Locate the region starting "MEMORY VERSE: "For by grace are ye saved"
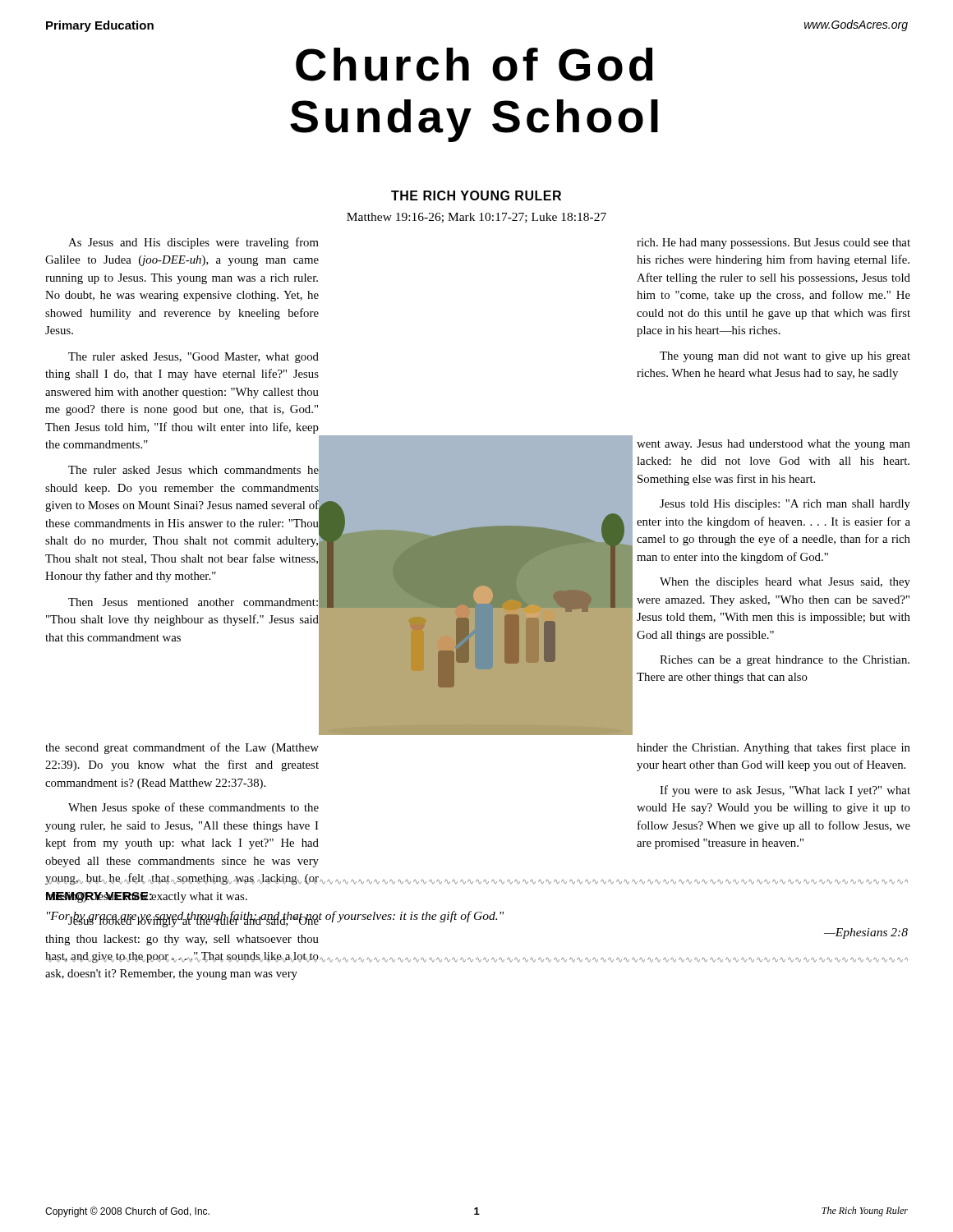The width and height of the screenshot is (953, 1232). (x=476, y=914)
